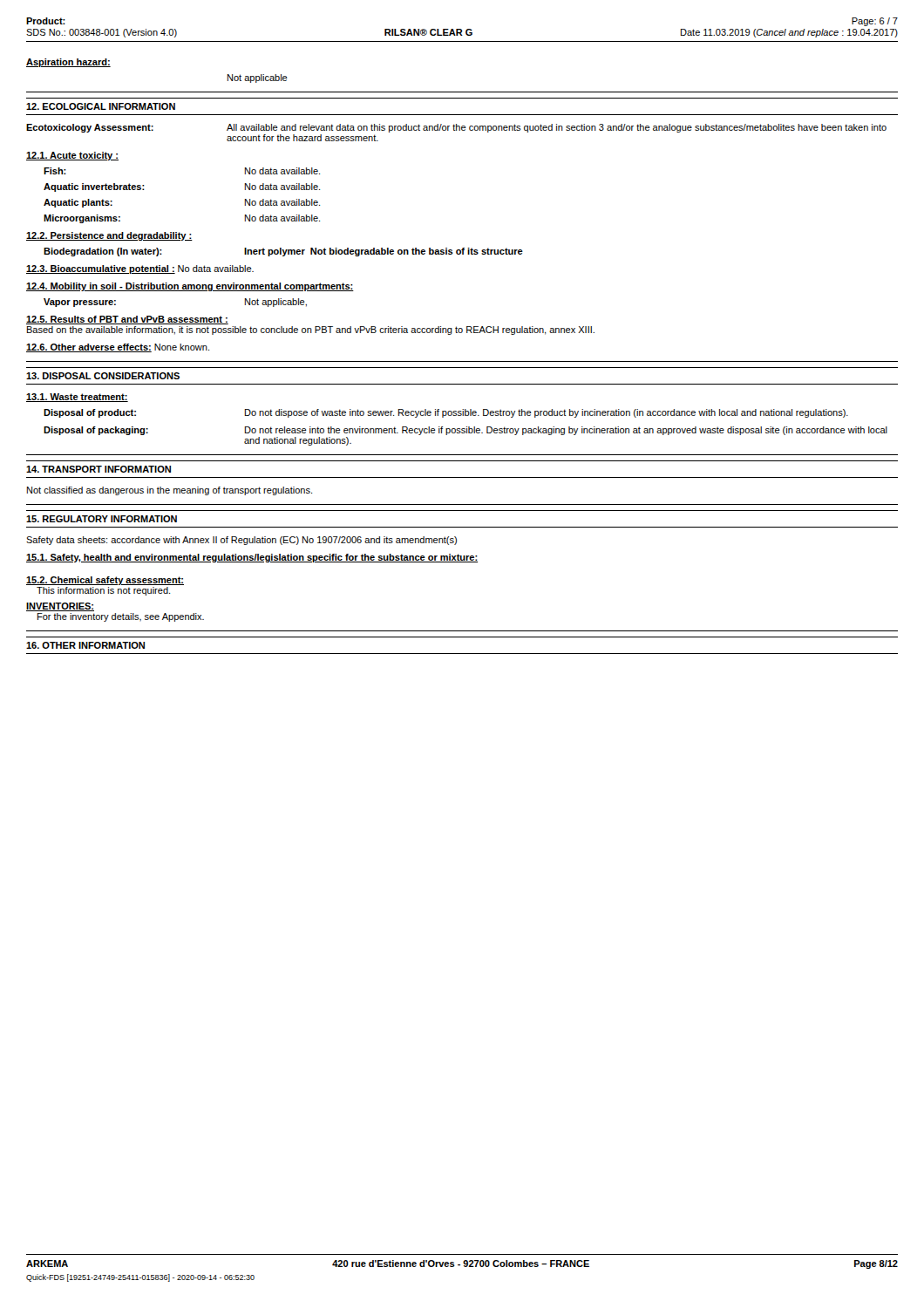This screenshot has width=924, height=1308.
Task: Find the text block that reads "3. Bioaccumulative potential"
Action: (x=140, y=269)
